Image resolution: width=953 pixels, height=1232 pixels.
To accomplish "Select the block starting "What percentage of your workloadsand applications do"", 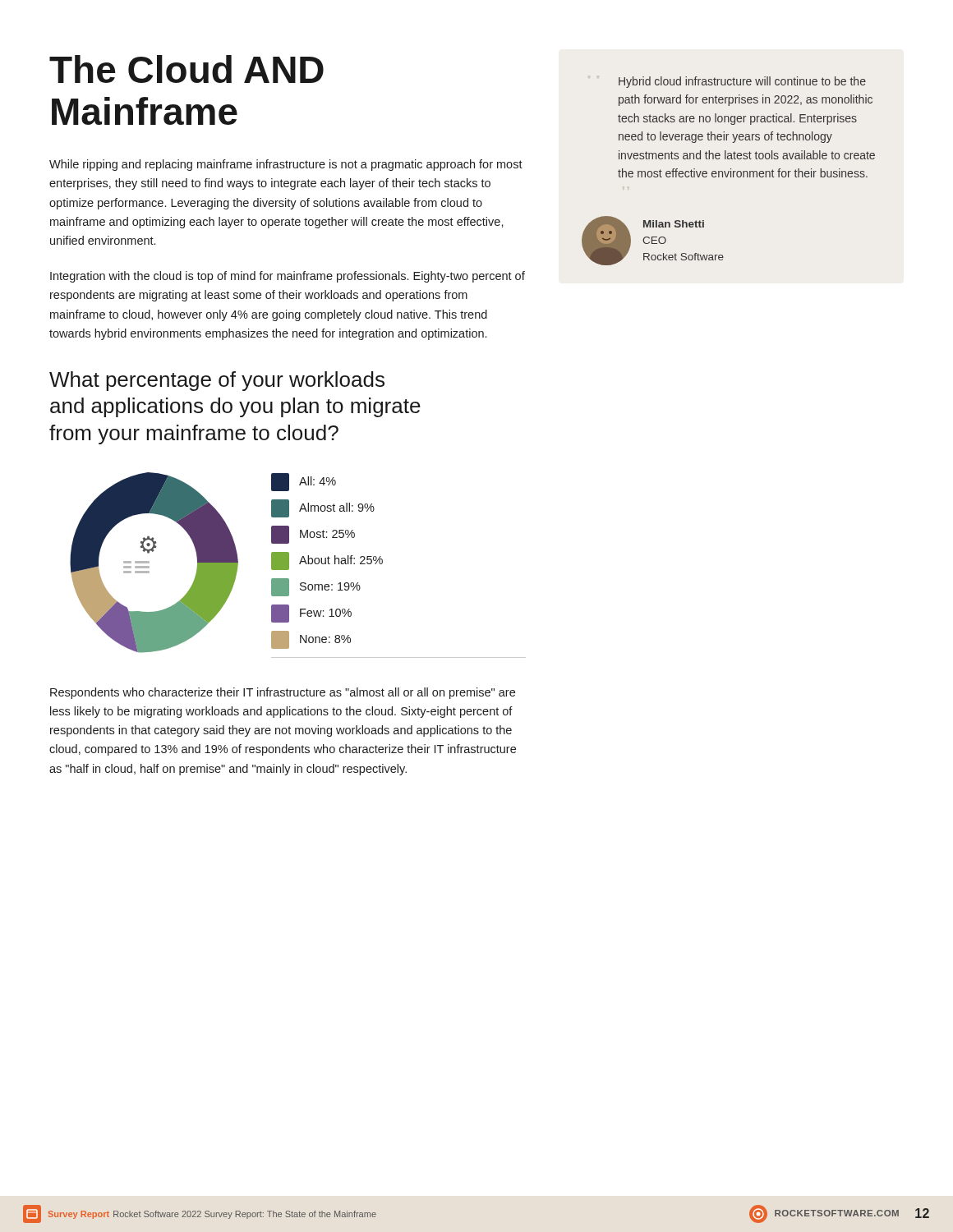I will point(235,406).
